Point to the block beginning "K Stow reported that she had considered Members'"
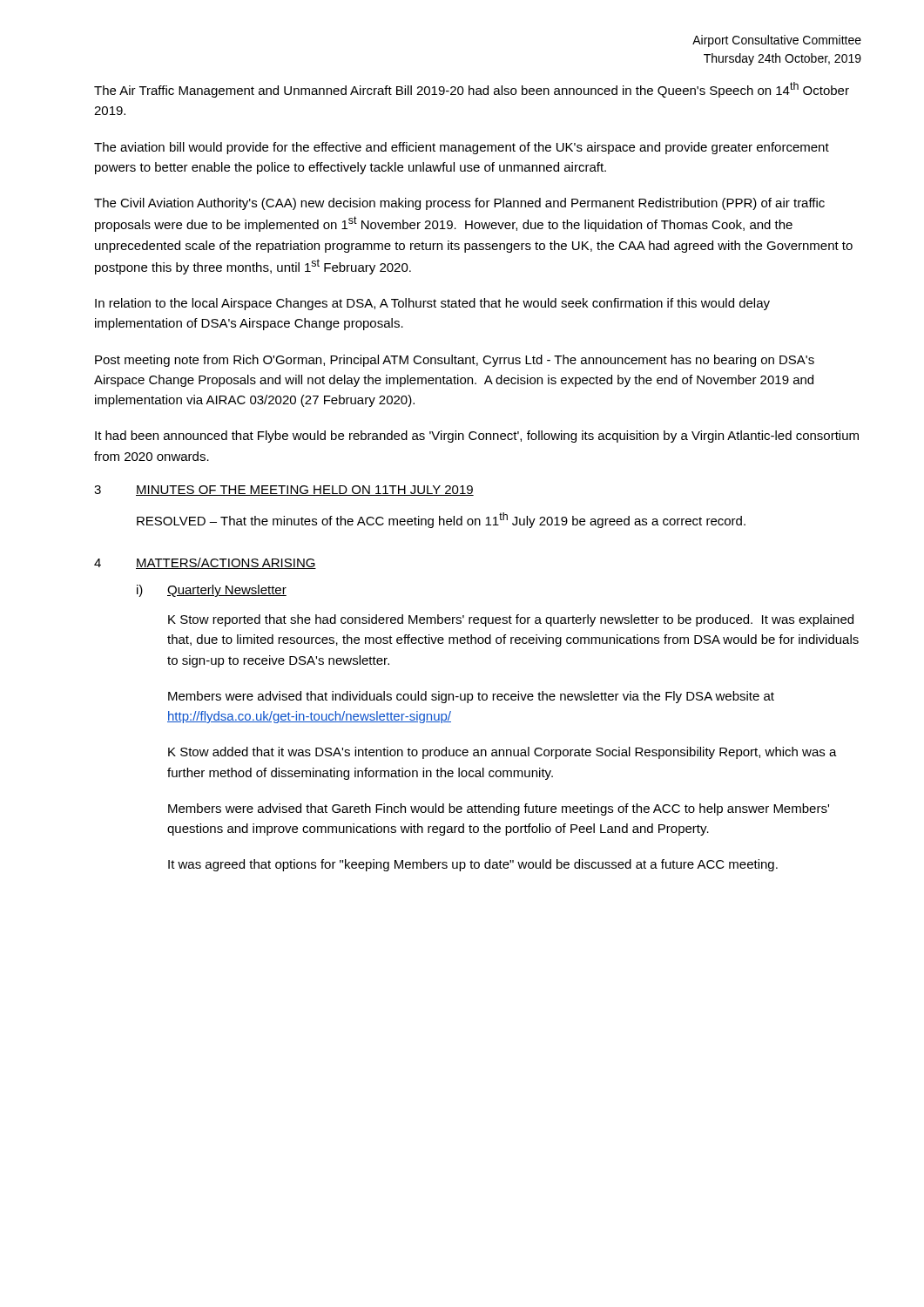924x1307 pixels. [x=513, y=639]
